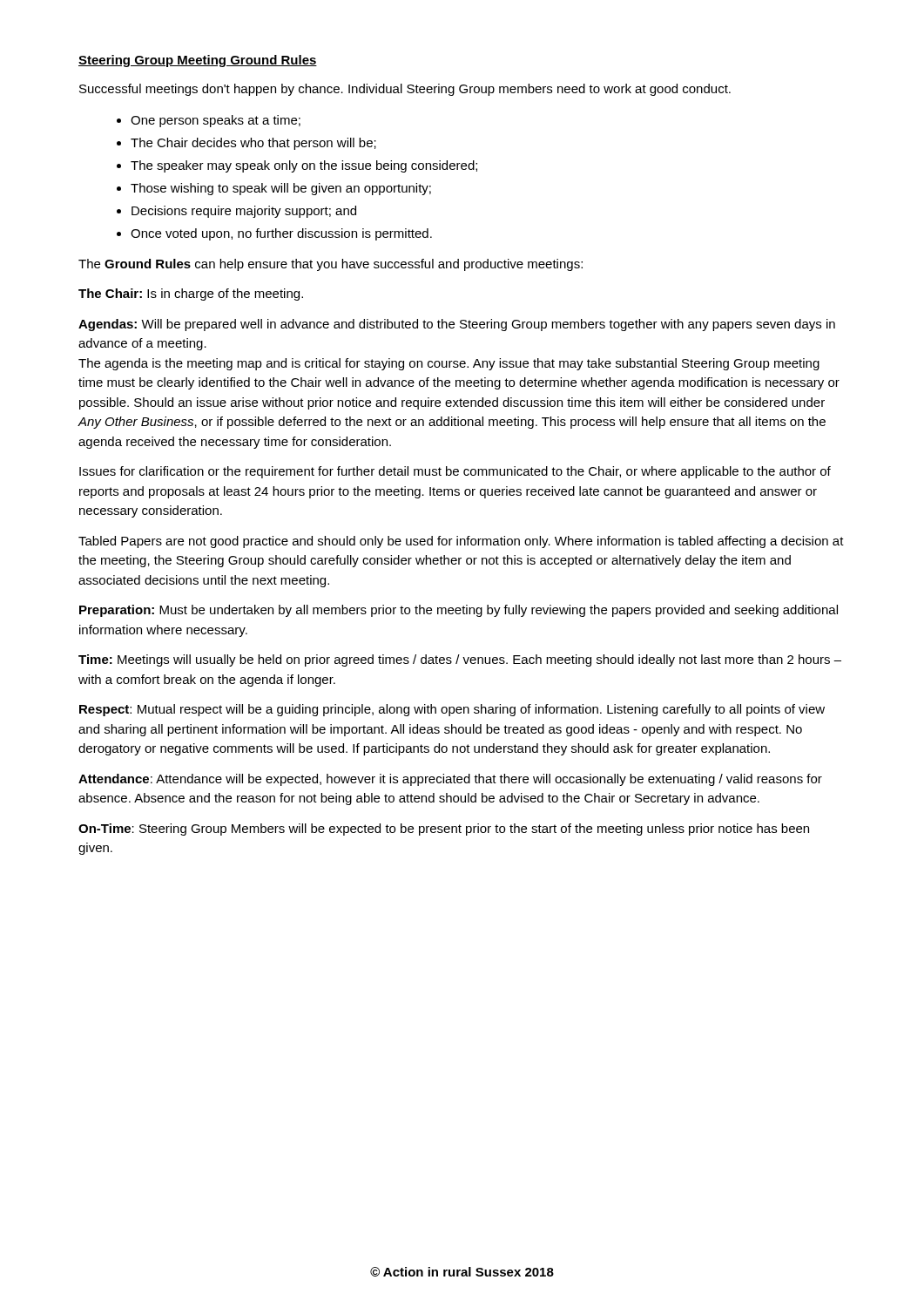Select the text block starting "Steering Group Meeting Ground"

click(197, 60)
